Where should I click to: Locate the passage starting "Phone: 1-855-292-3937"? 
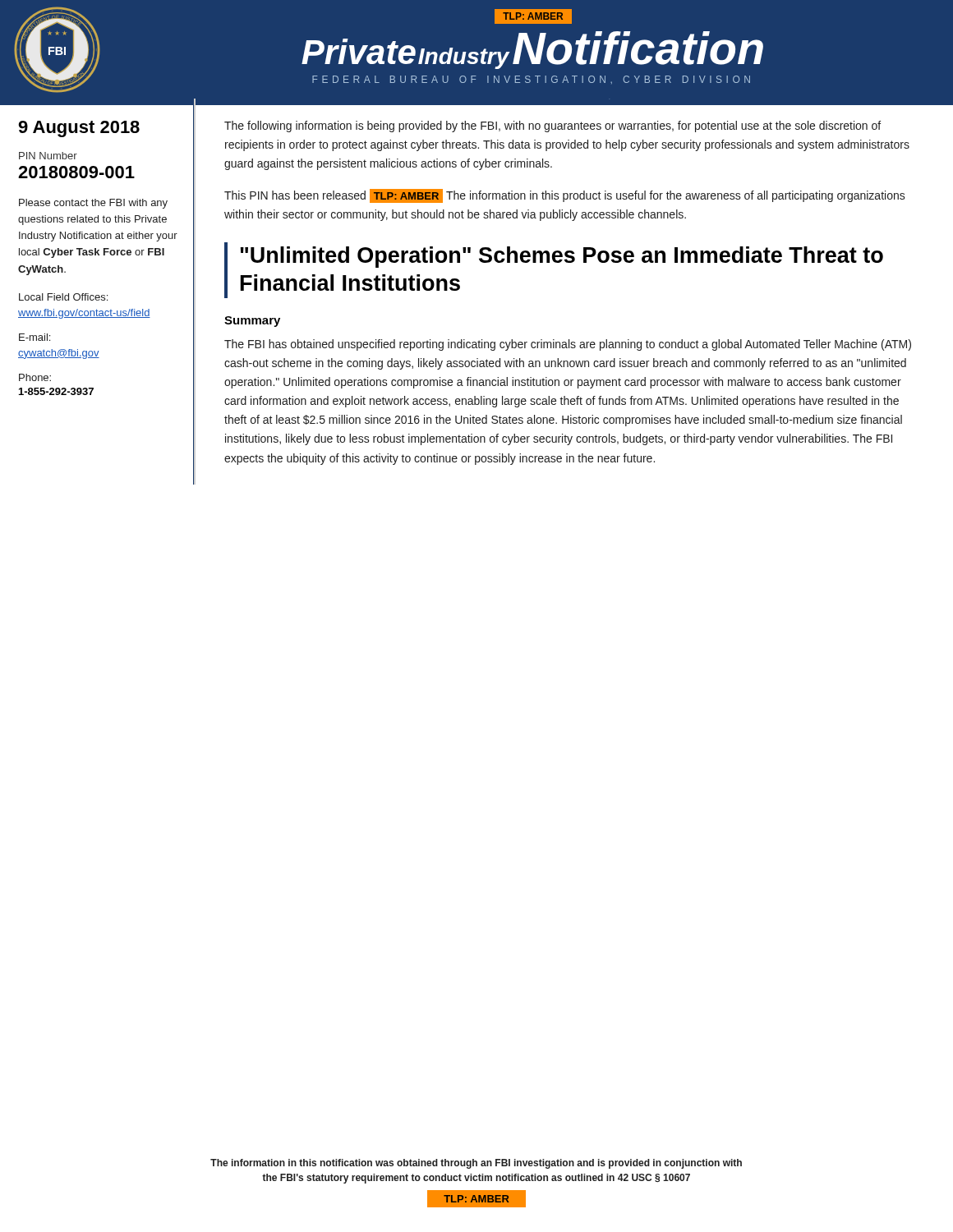(x=98, y=384)
